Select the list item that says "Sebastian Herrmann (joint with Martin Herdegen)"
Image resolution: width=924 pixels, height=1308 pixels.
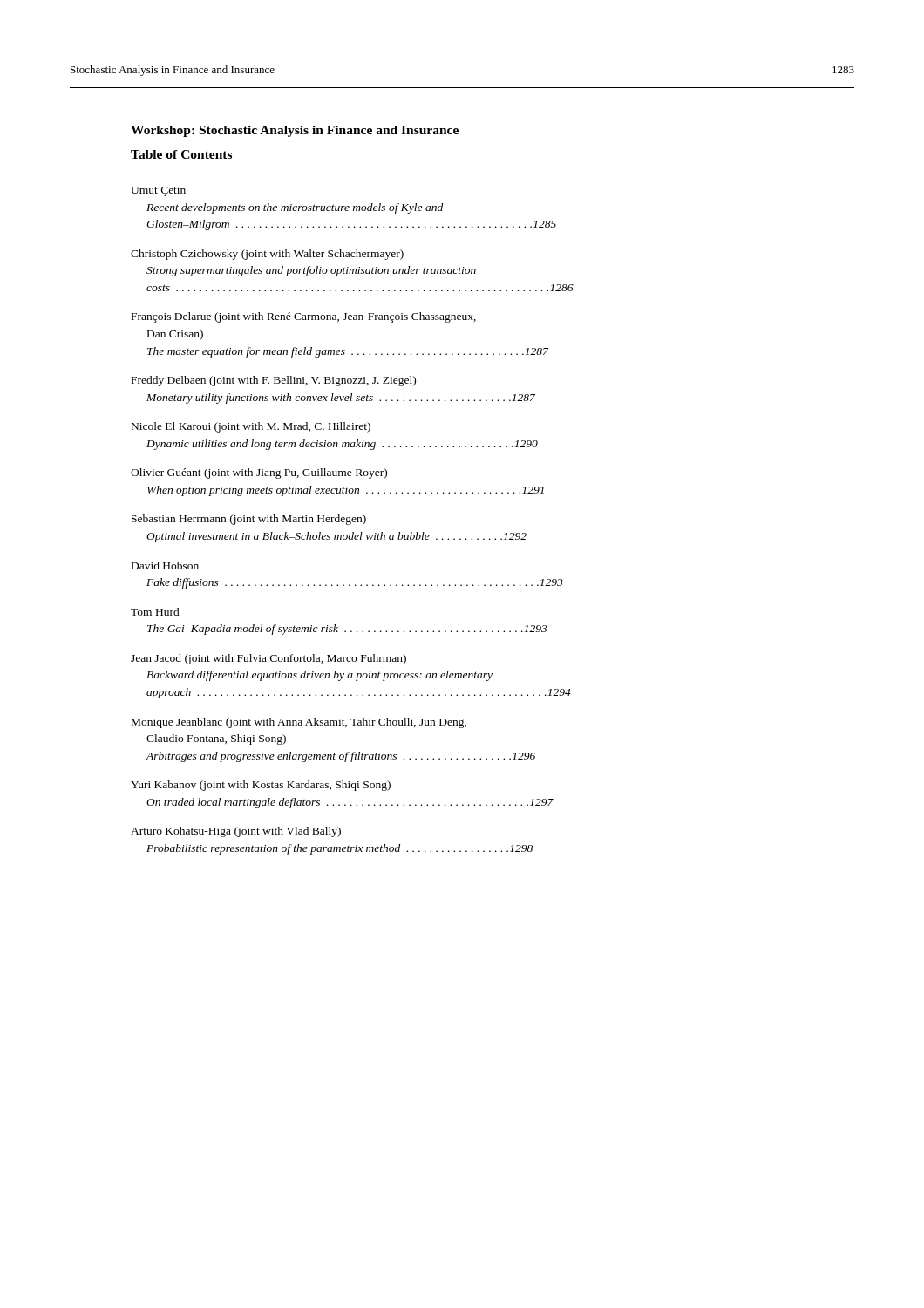[462, 528]
